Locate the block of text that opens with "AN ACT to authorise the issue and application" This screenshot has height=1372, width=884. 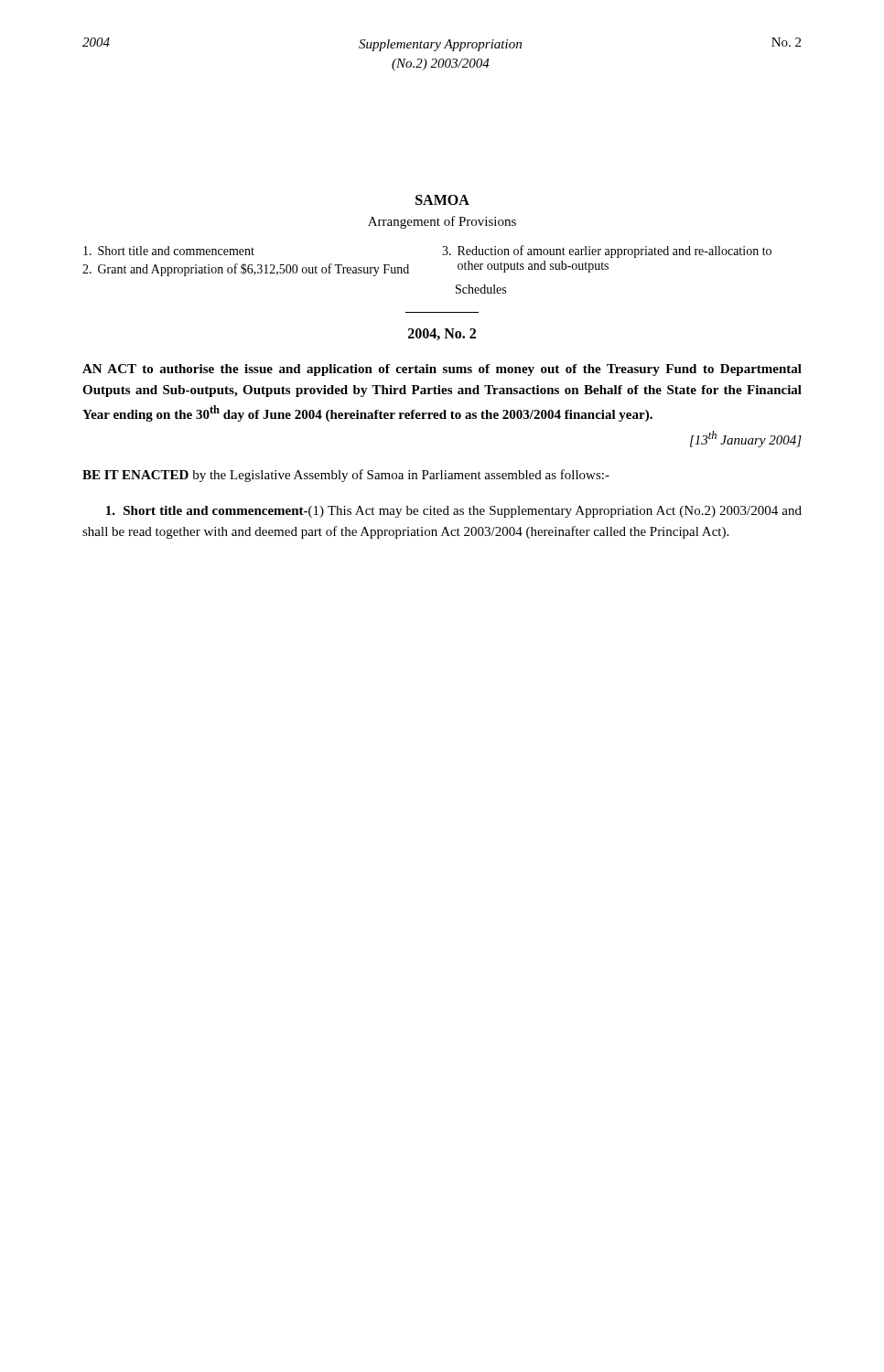point(442,391)
